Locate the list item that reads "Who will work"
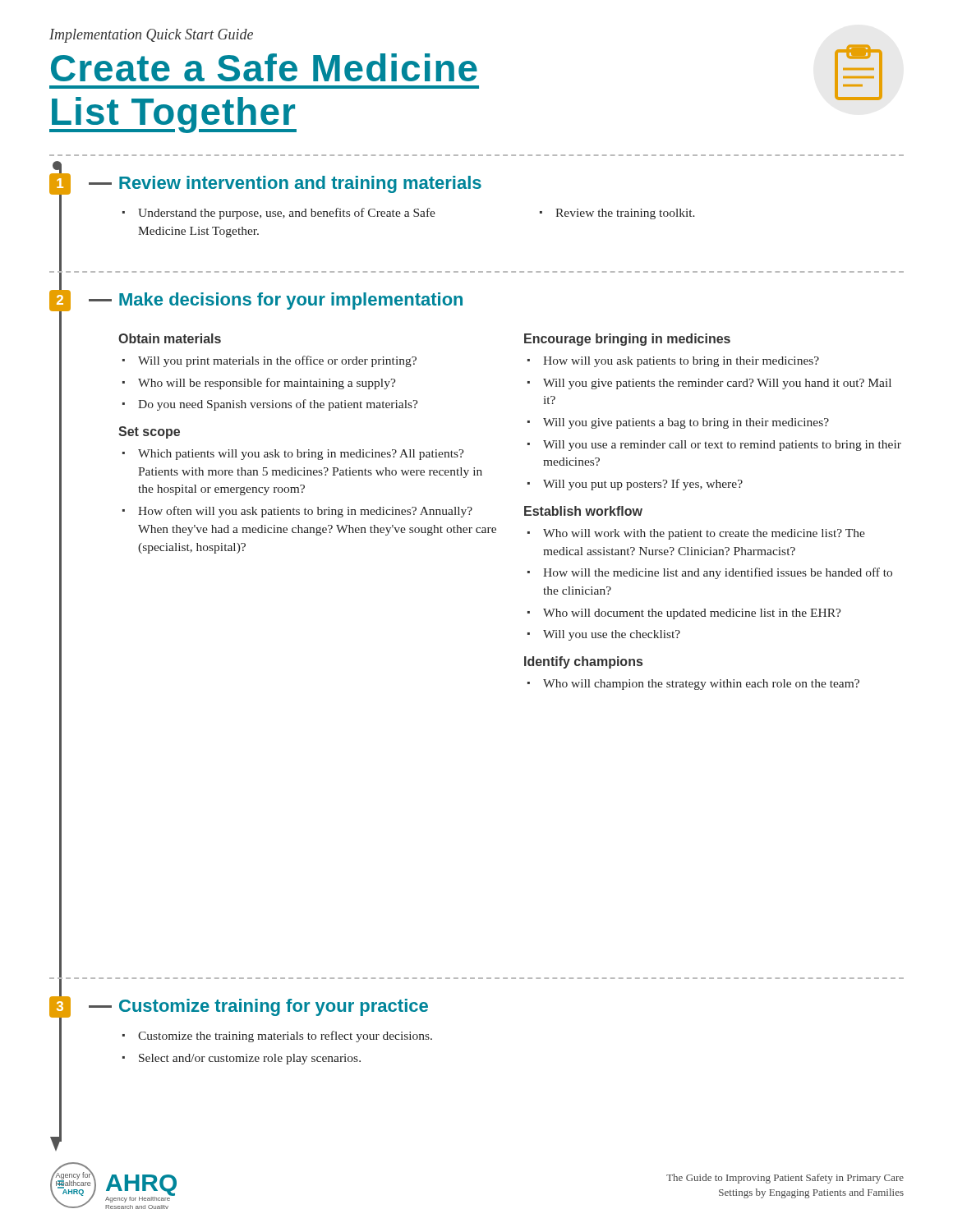 (704, 541)
